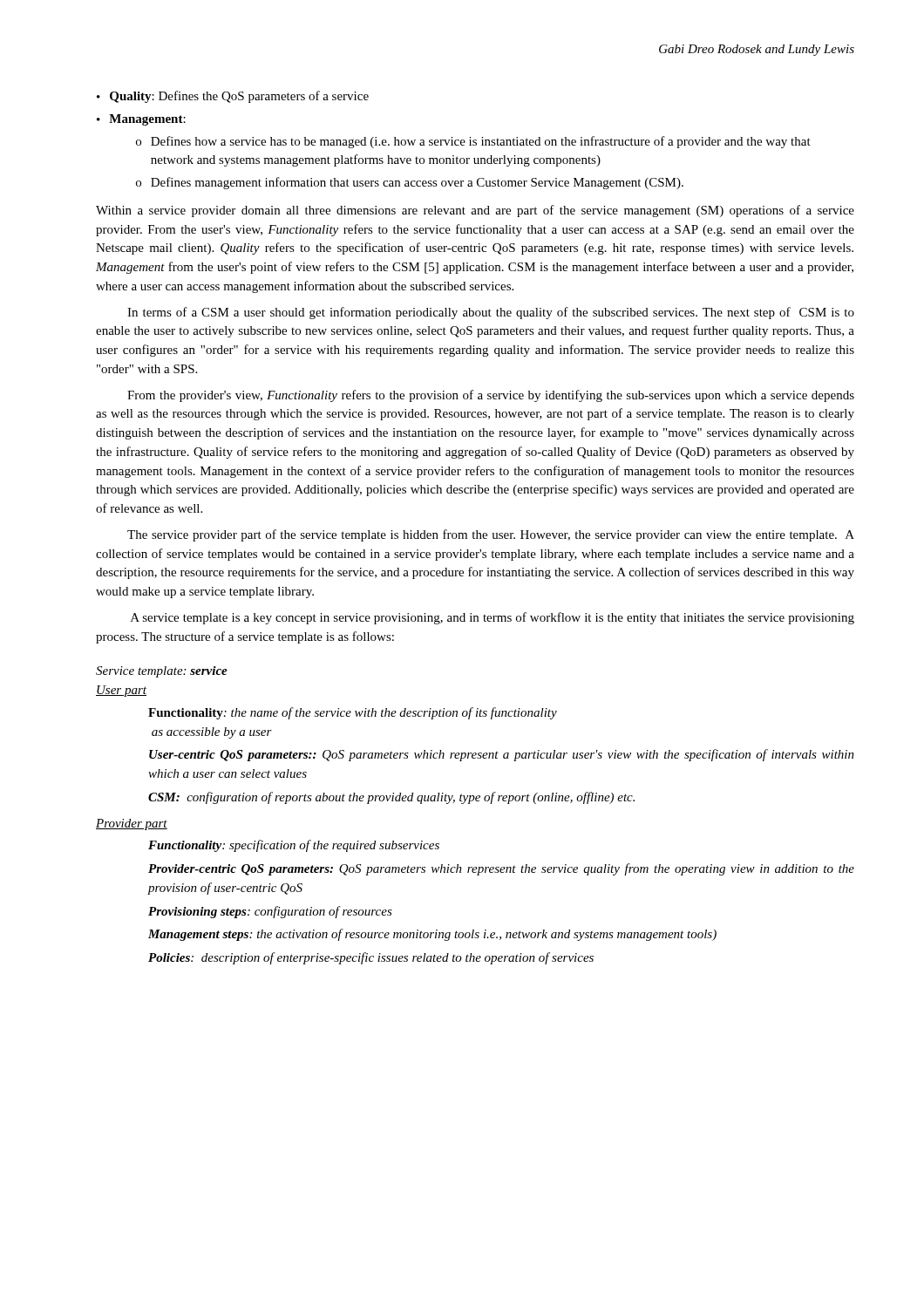Where is the passage that starts "Quality: Defines the QoS parameters of"?
Image resolution: width=924 pixels, height=1308 pixels.
click(475, 142)
